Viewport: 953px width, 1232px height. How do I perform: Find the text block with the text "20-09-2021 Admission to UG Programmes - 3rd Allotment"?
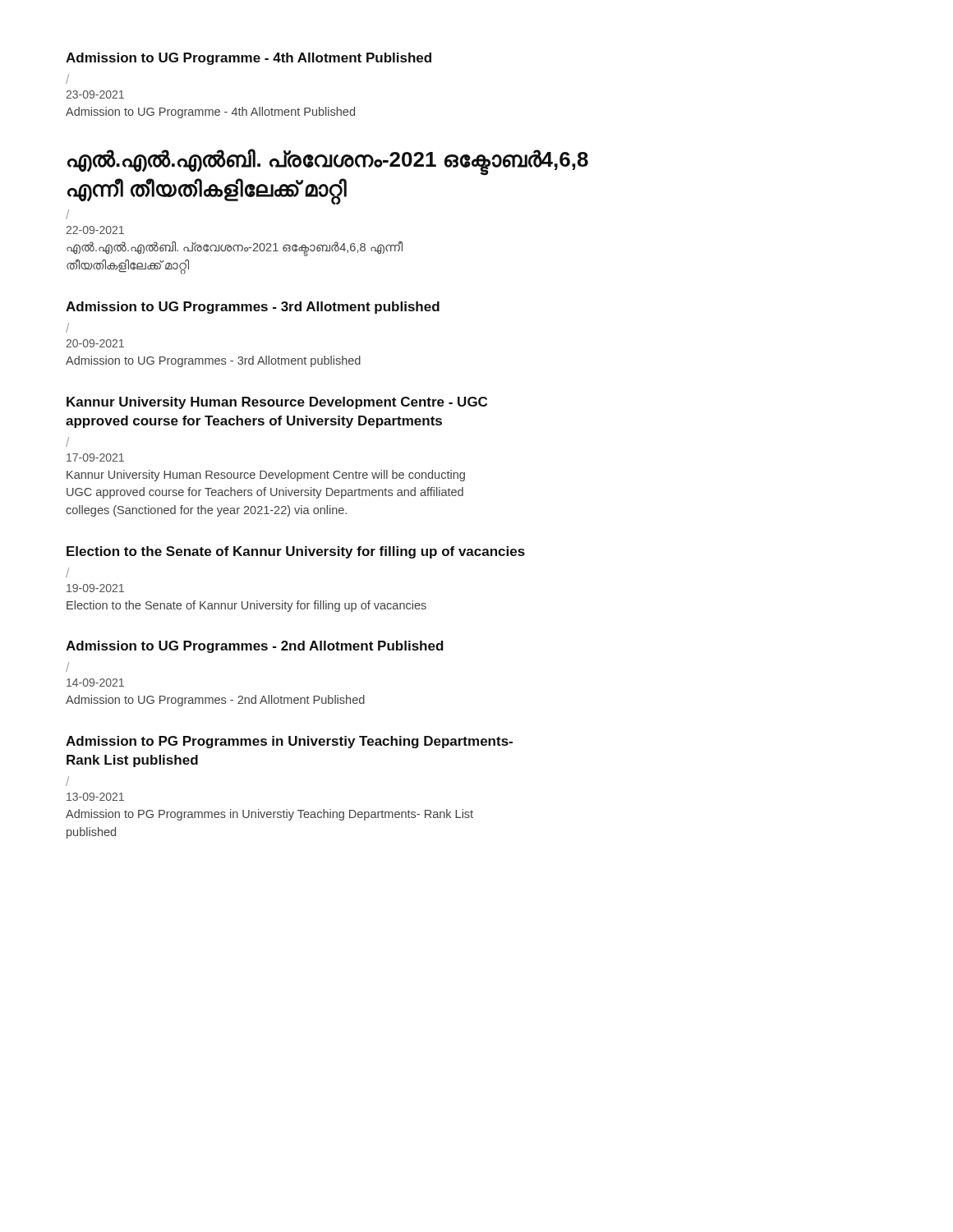click(95, 343)
